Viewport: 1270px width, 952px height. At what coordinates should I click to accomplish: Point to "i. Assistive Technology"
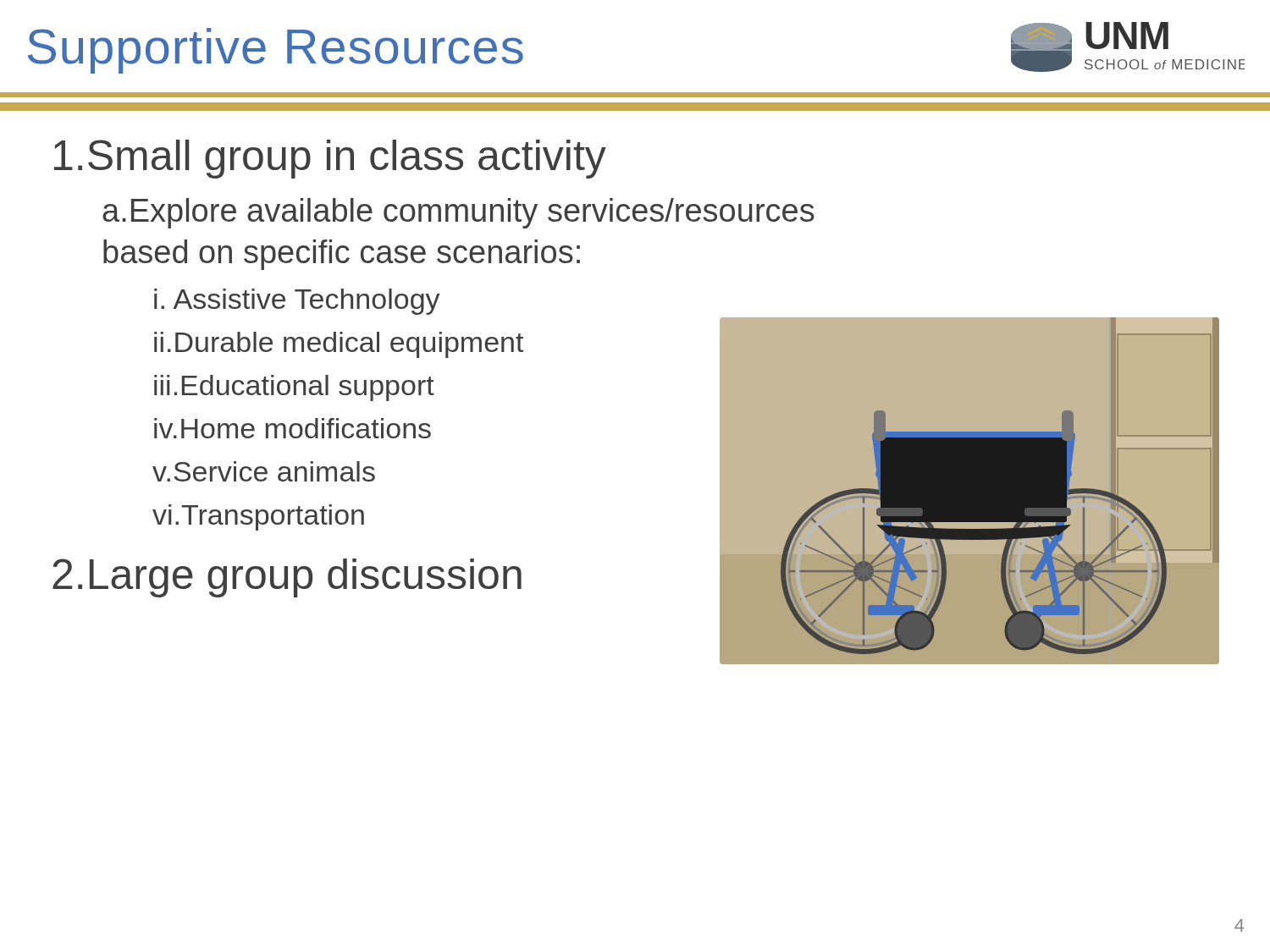tap(296, 299)
